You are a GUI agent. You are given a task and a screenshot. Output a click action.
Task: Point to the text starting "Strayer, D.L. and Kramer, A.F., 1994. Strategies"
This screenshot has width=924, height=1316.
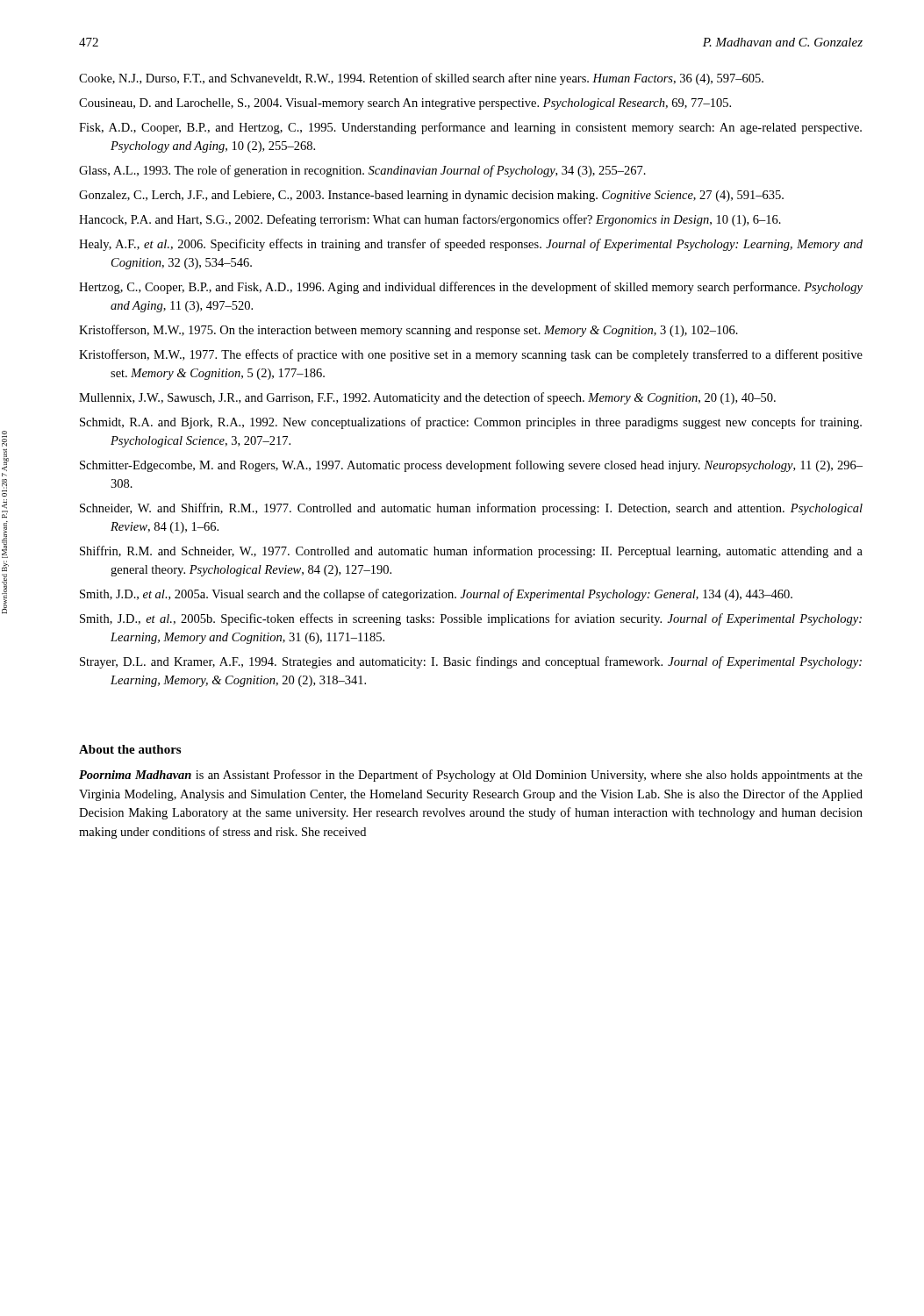pos(471,671)
